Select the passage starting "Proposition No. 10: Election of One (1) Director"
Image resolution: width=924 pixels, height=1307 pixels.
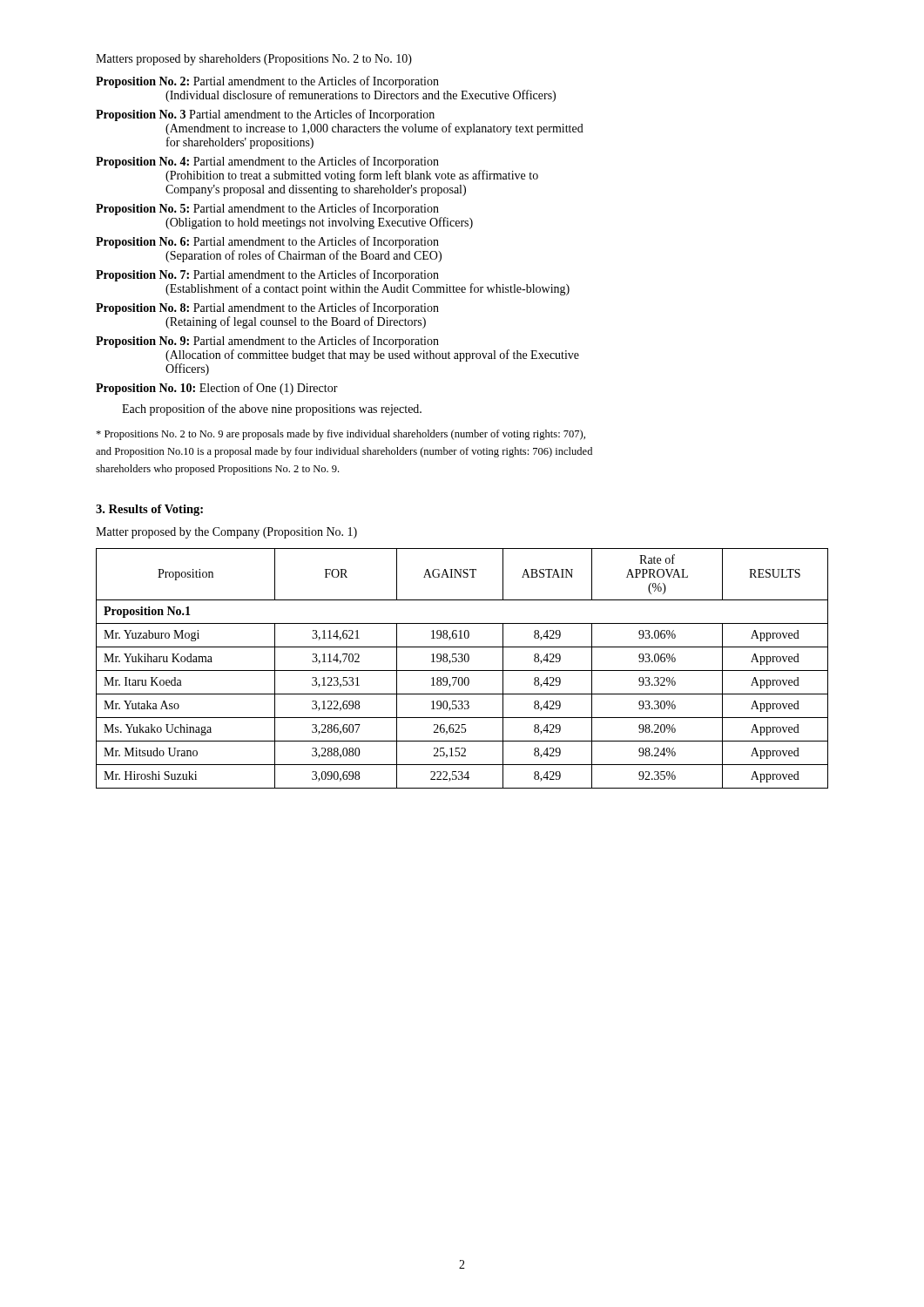tap(217, 389)
